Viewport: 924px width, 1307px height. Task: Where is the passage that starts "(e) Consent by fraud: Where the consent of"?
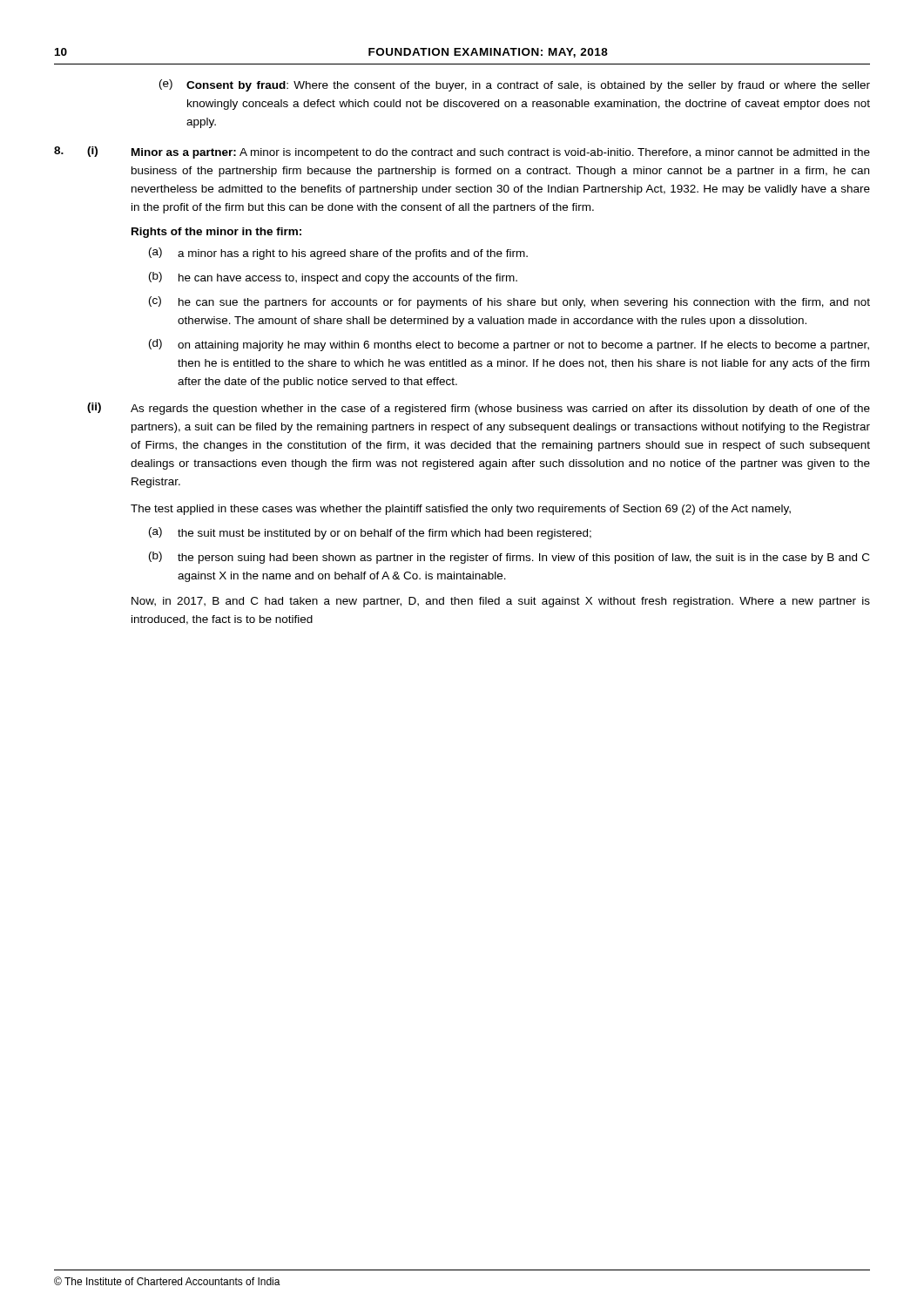click(x=514, y=104)
